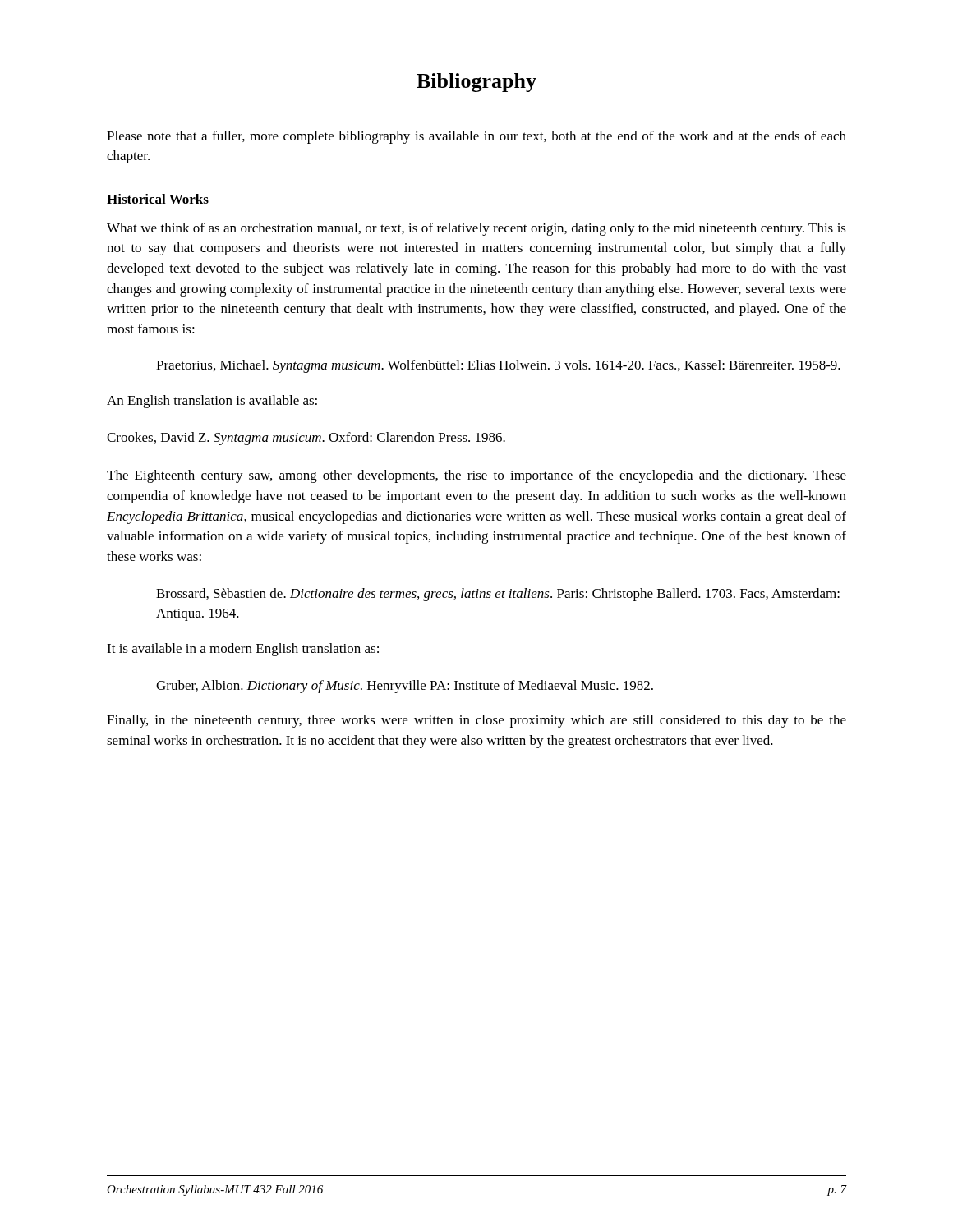The width and height of the screenshot is (953, 1232).
Task: Click on the text block that reads "It is available in a modern English"
Action: (x=243, y=648)
